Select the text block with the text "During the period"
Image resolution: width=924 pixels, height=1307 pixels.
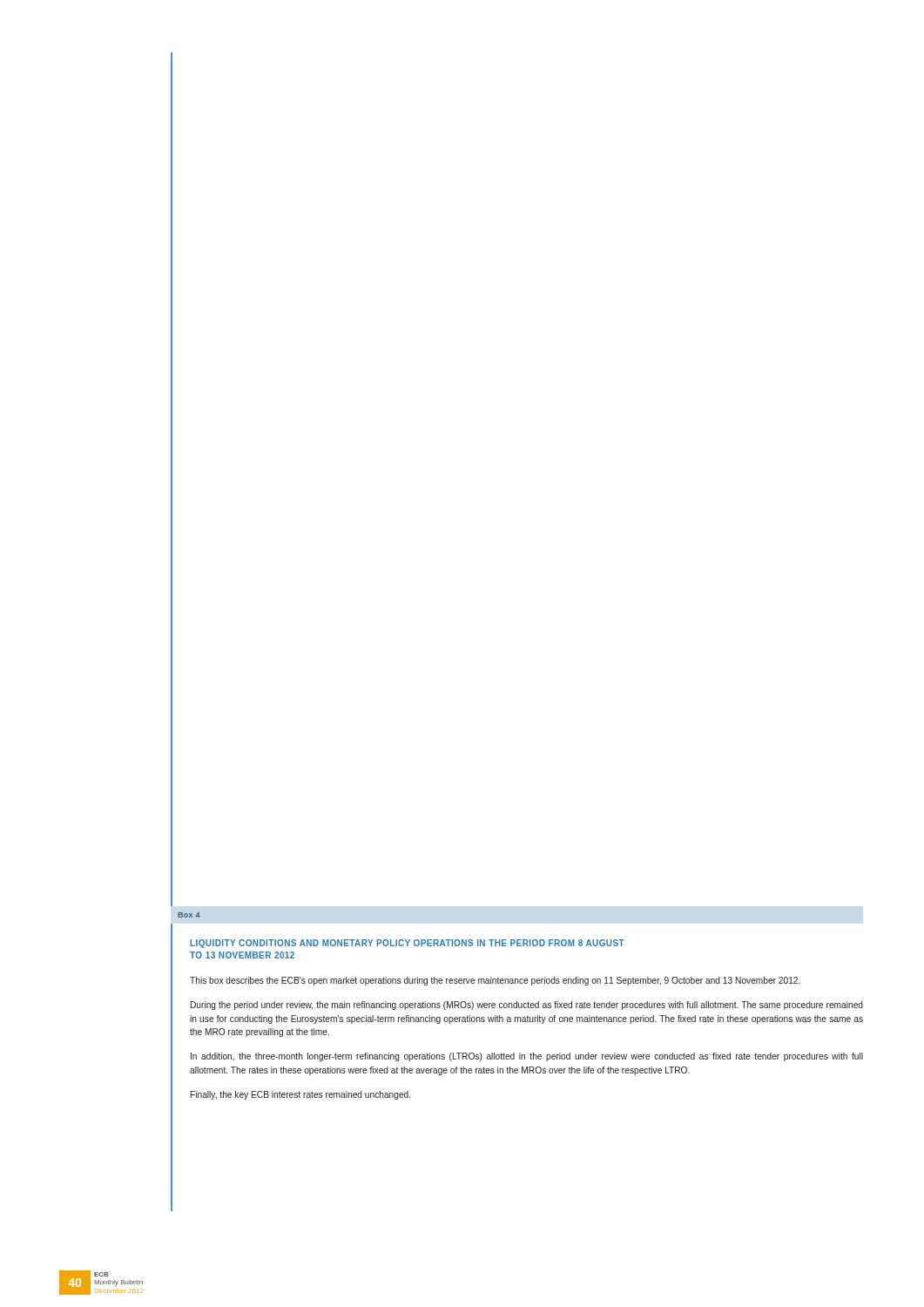point(526,1019)
